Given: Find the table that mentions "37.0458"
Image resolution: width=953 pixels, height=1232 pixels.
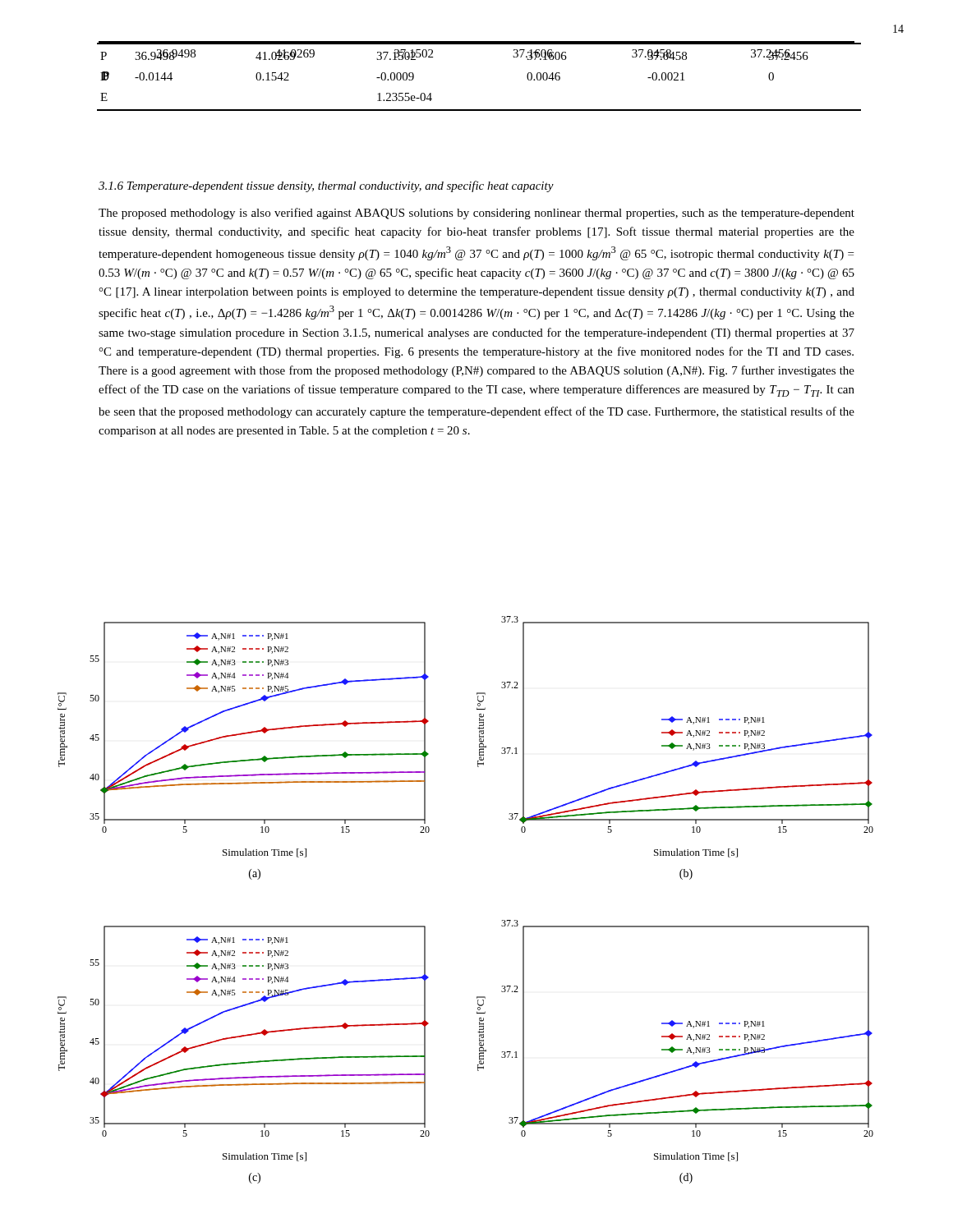Looking at the screenshot, I should pyautogui.click(x=476, y=64).
